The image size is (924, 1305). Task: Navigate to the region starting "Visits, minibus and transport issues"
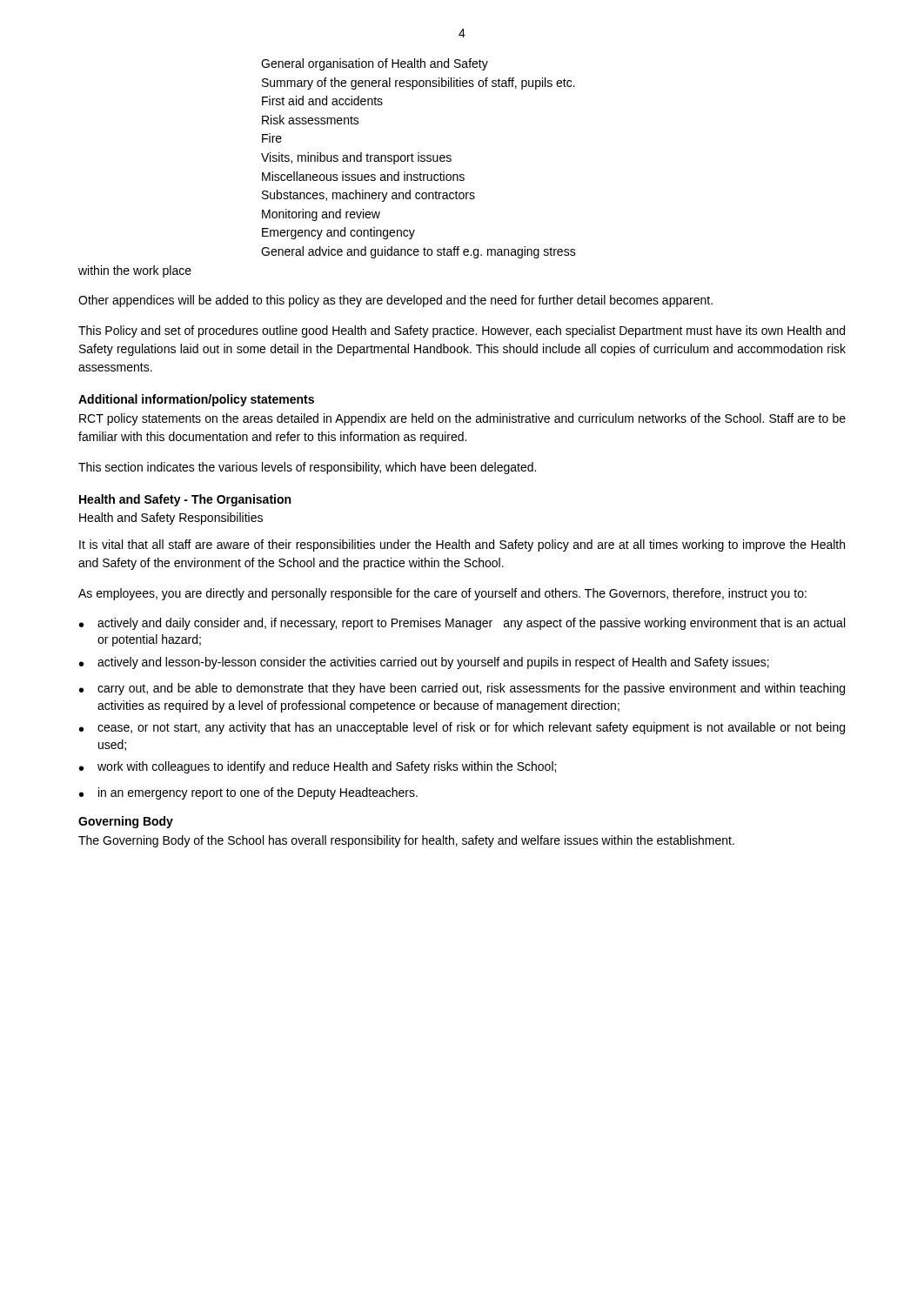coord(356,158)
